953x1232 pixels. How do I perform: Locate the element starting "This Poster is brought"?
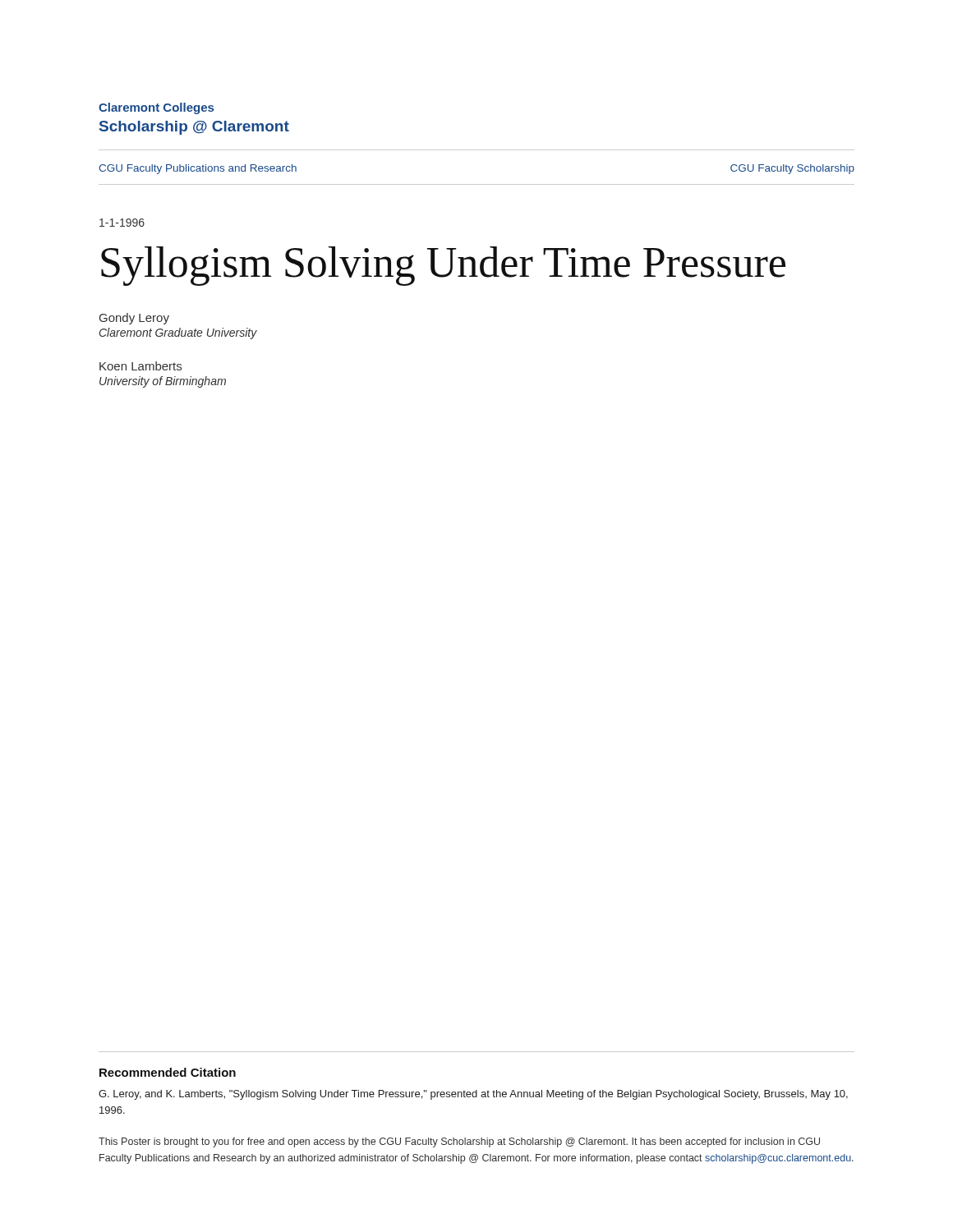[476, 1150]
